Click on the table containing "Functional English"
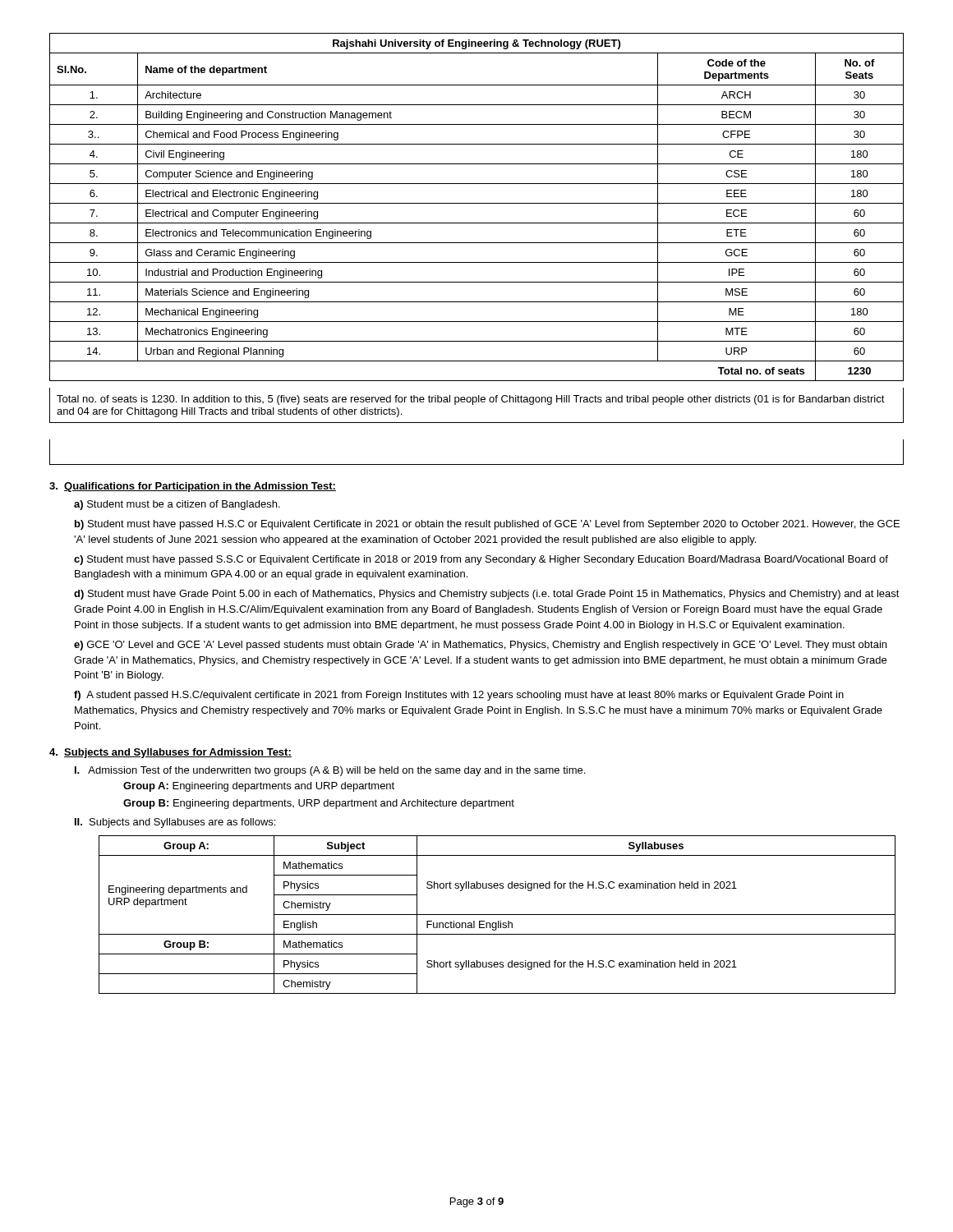Screen dimensions: 1232x953 (x=489, y=915)
